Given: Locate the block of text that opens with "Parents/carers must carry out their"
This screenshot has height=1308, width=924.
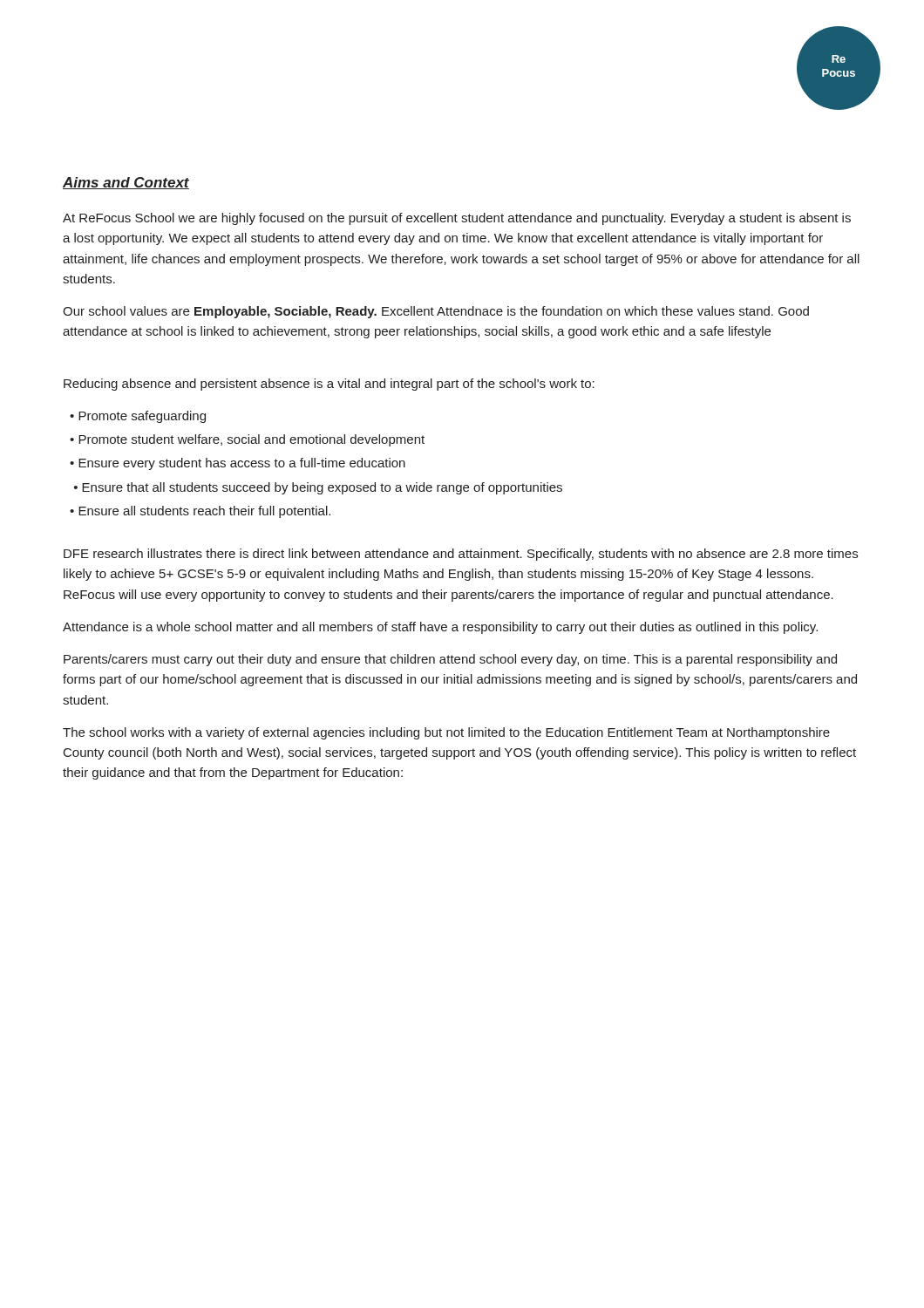Looking at the screenshot, I should [460, 679].
